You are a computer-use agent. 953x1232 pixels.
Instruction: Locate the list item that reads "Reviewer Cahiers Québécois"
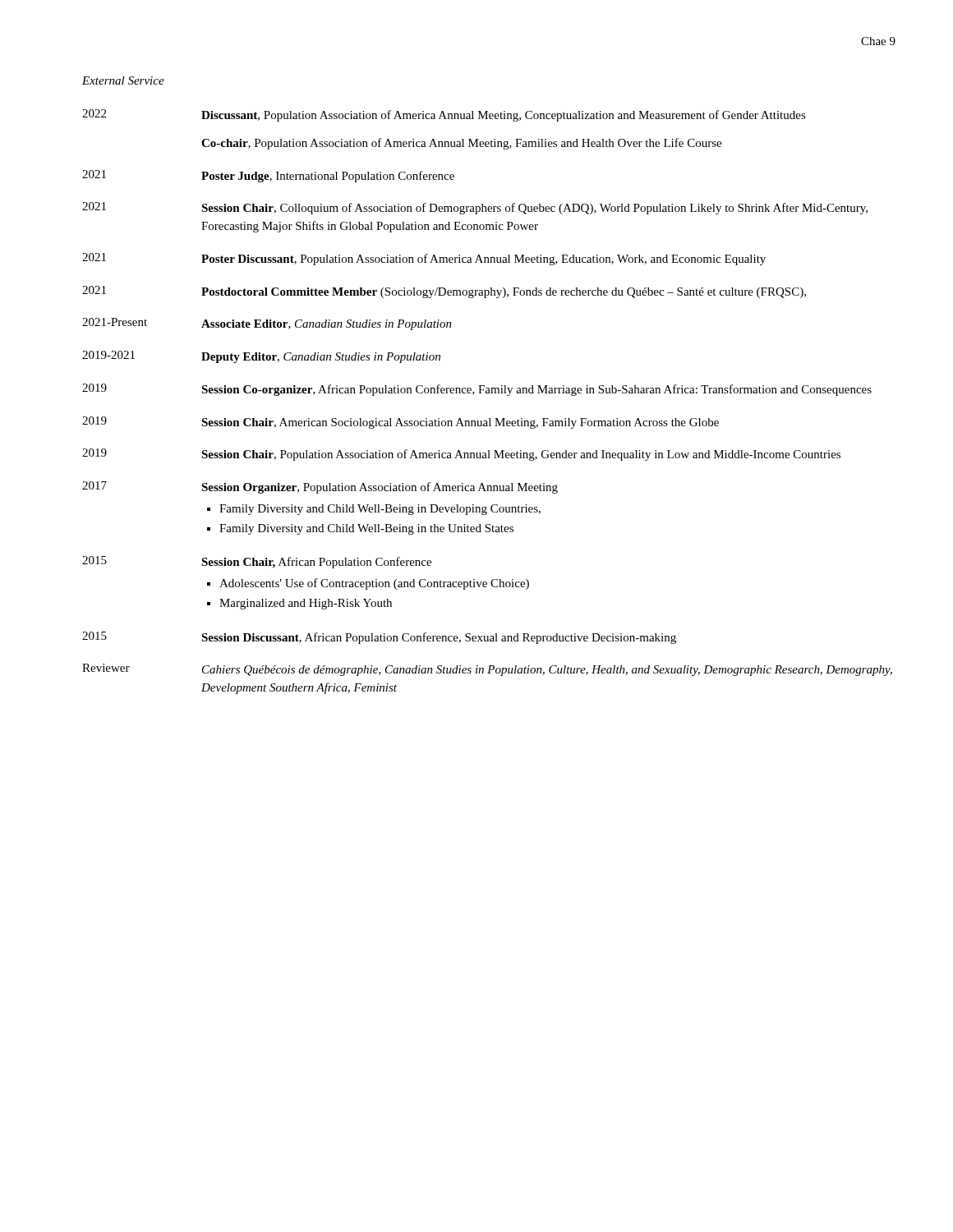point(489,679)
